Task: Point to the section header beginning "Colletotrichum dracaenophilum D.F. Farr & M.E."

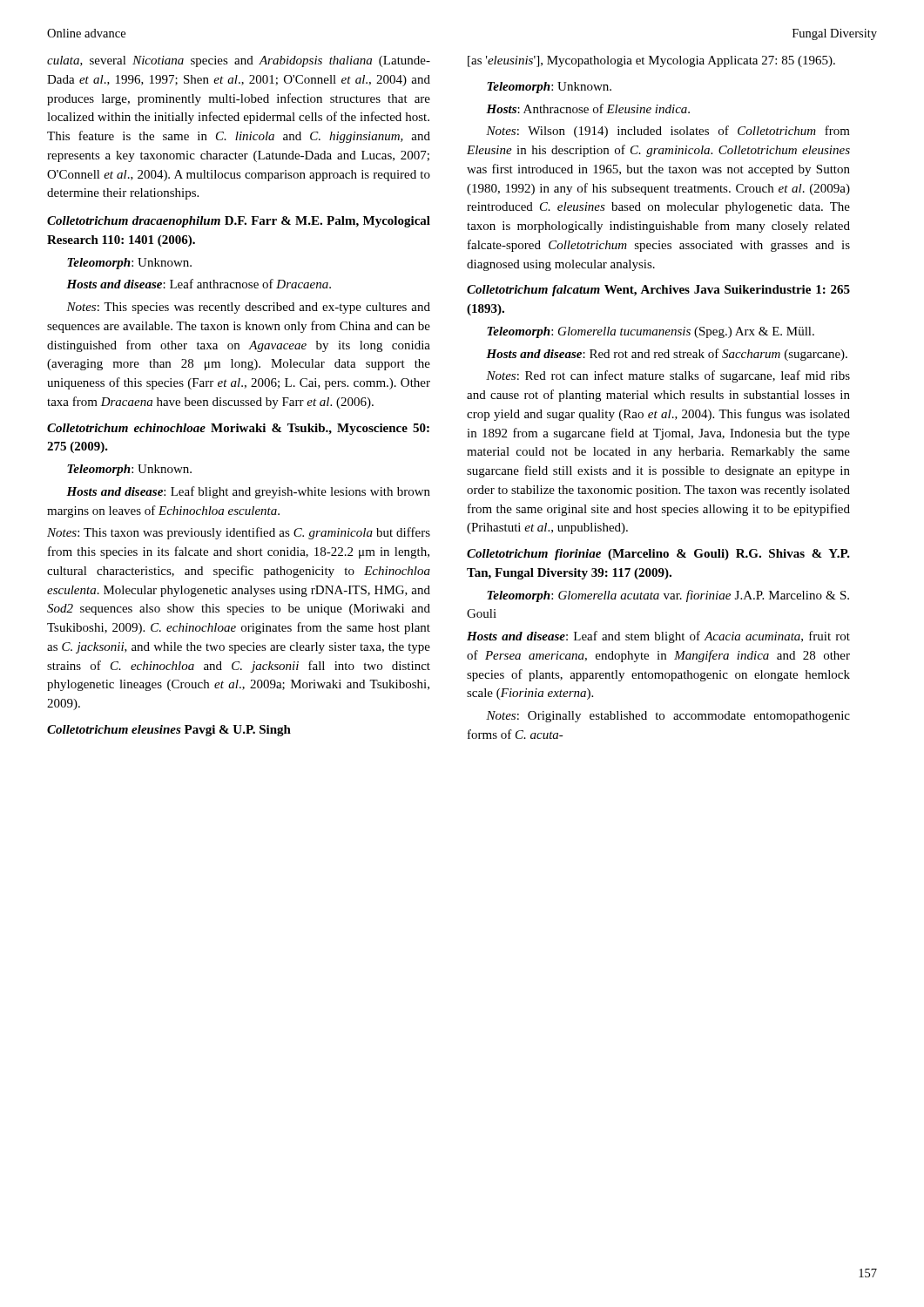Action: click(x=239, y=231)
